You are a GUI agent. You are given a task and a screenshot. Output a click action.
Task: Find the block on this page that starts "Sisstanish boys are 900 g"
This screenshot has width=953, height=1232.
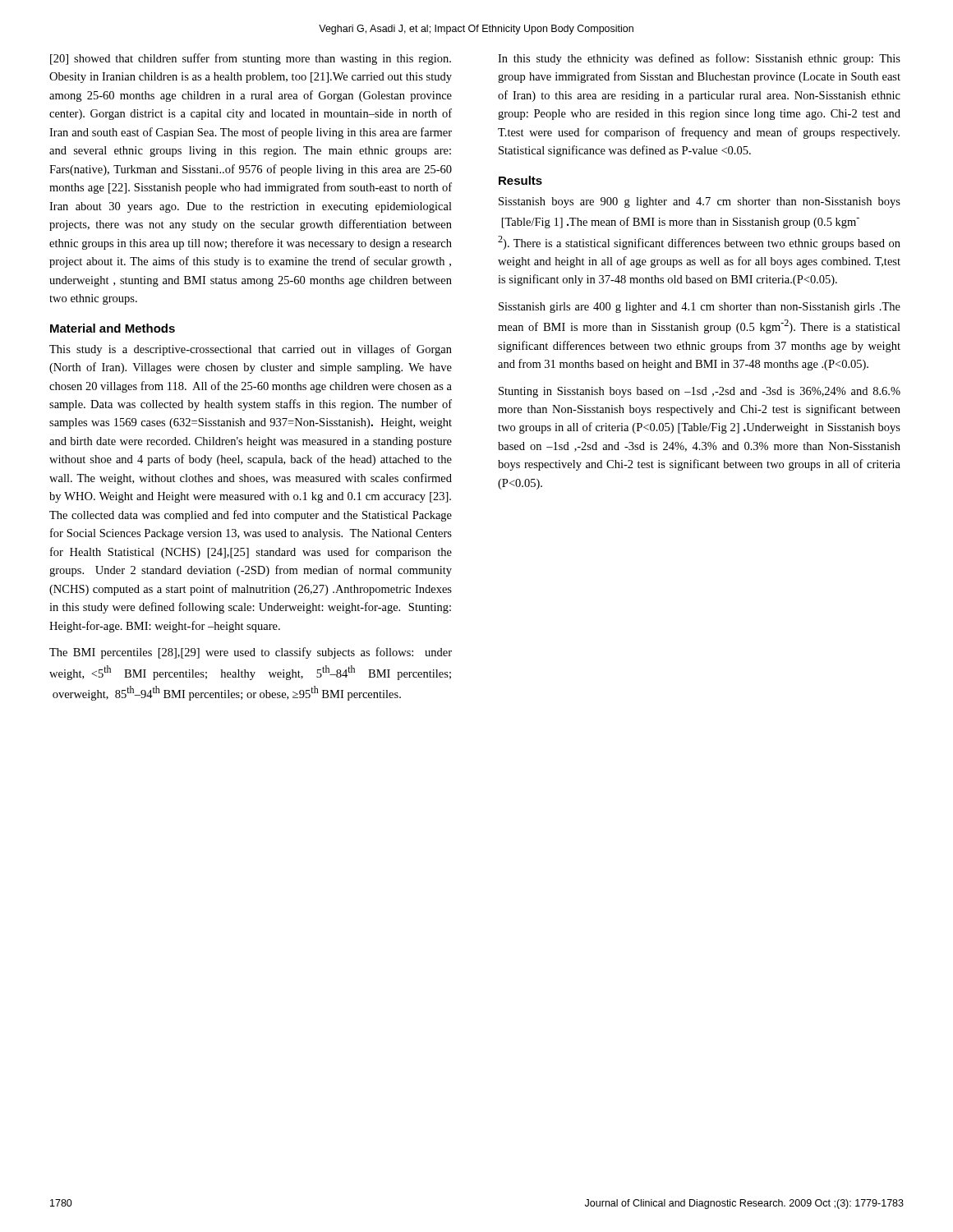(x=699, y=240)
